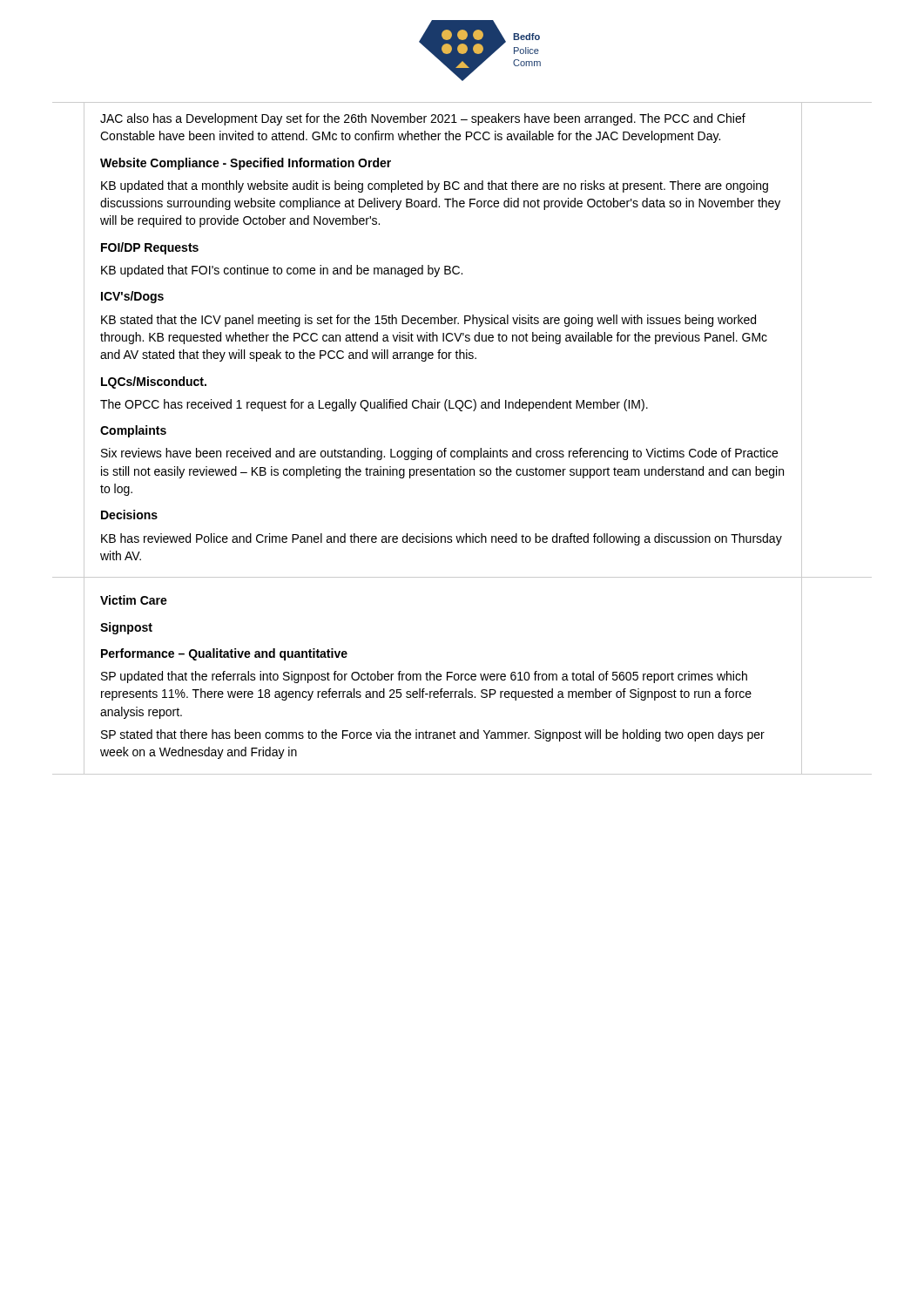Click on the section header that says "Victim Care"
924x1307 pixels.
click(x=134, y=601)
